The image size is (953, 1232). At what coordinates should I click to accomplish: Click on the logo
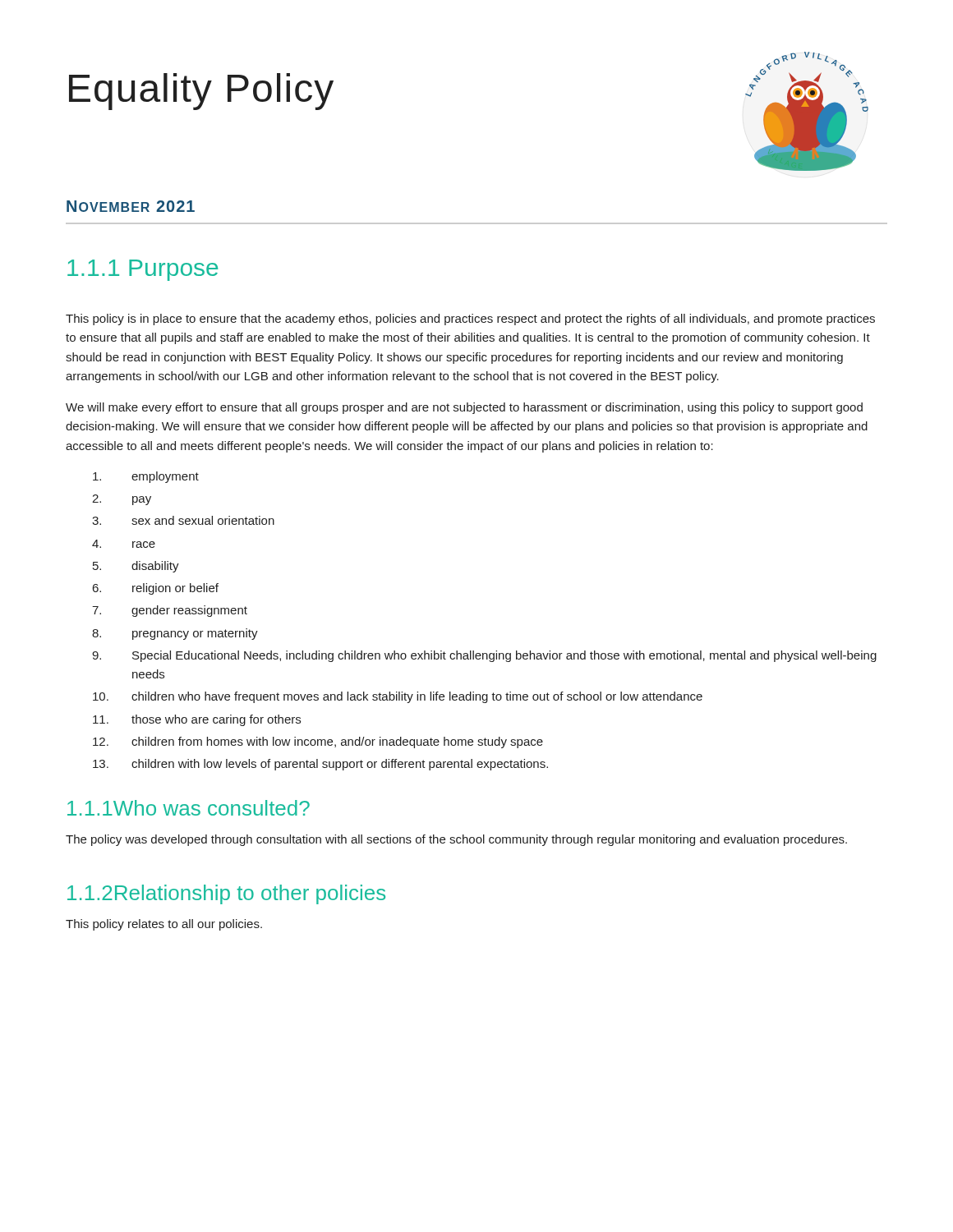(x=805, y=115)
